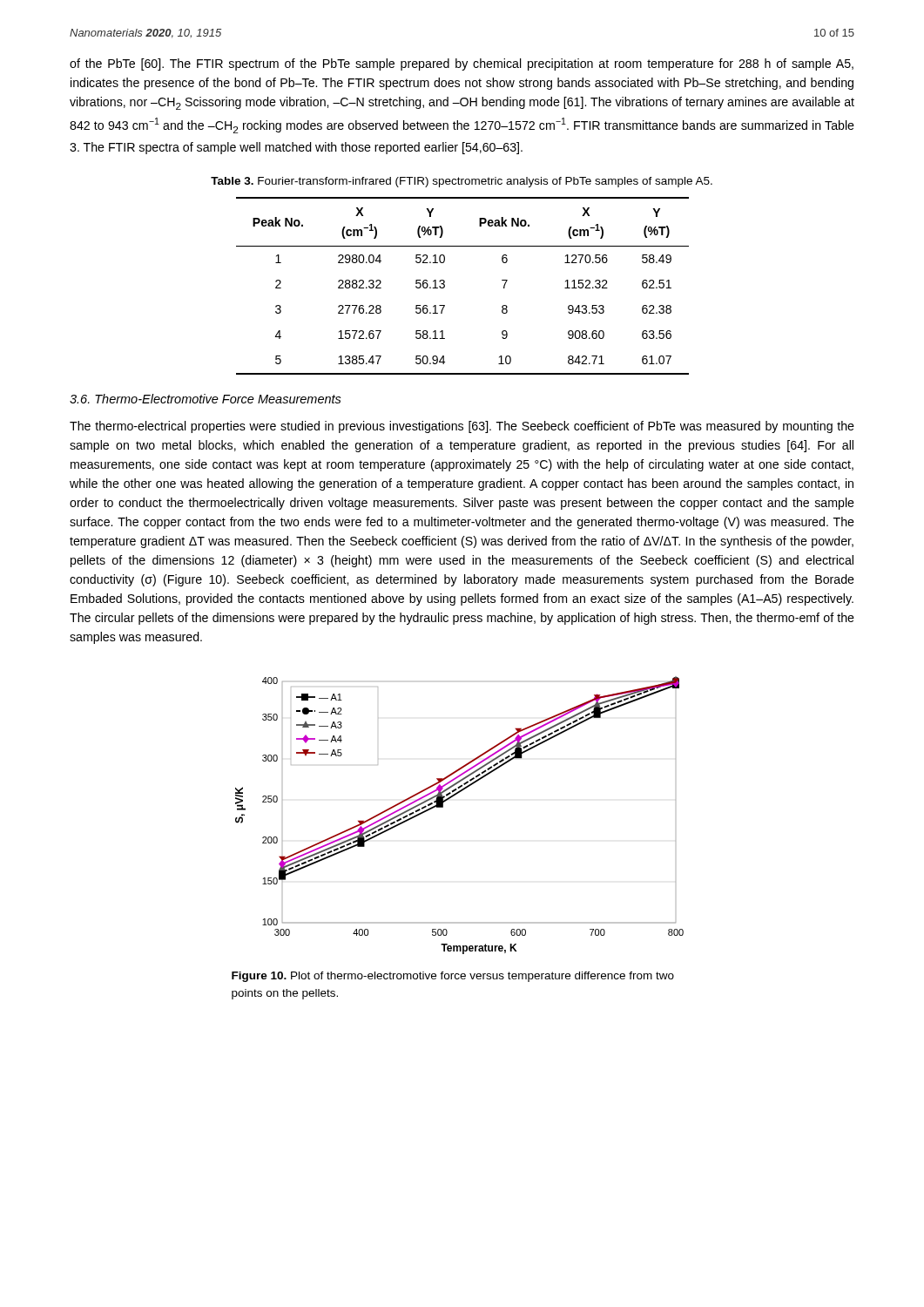This screenshot has width=924, height=1307.
Task: Find the table that mentions "X (cm −1 )"
Action: (462, 286)
